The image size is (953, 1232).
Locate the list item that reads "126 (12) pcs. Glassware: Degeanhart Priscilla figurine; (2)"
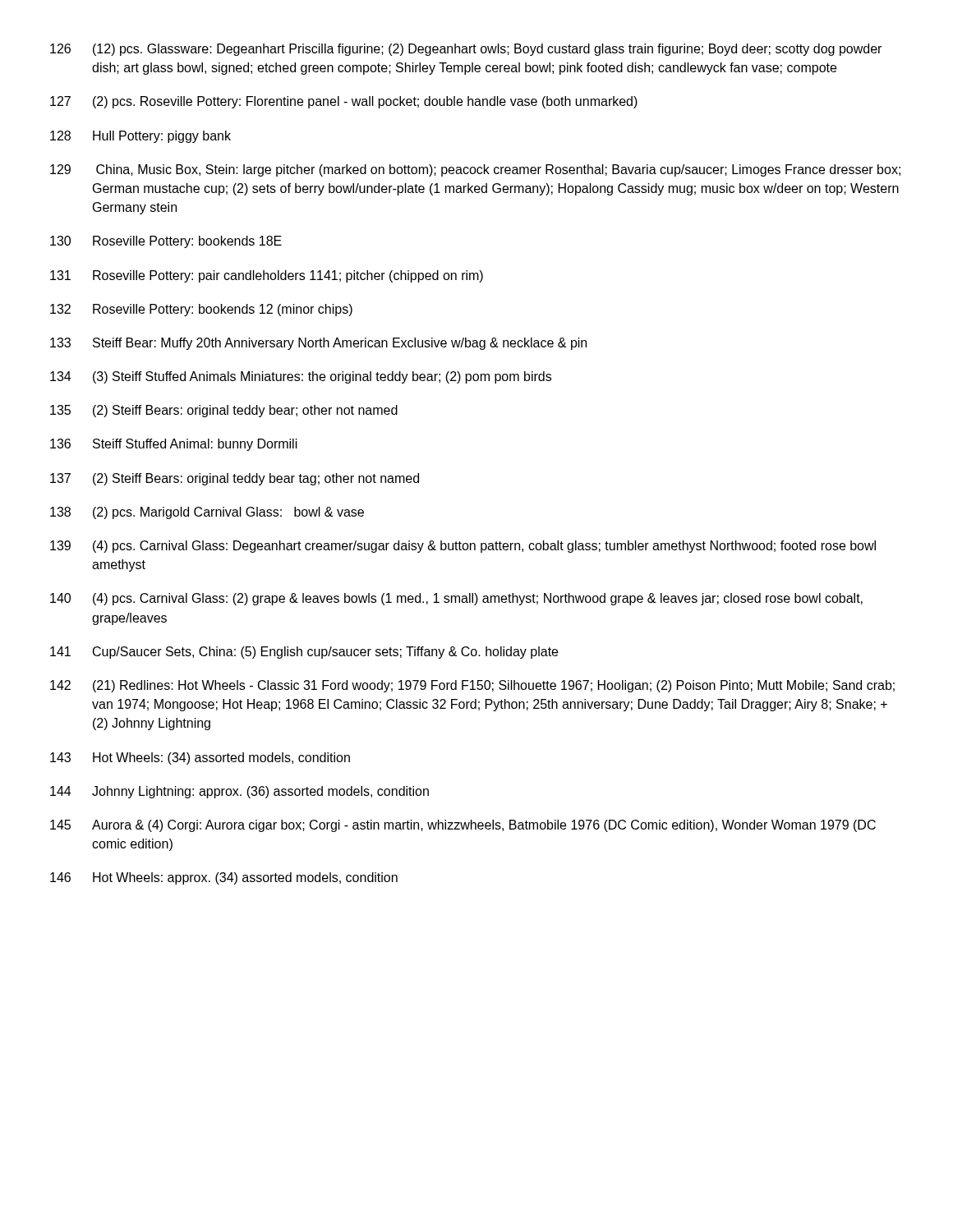click(x=476, y=58)
